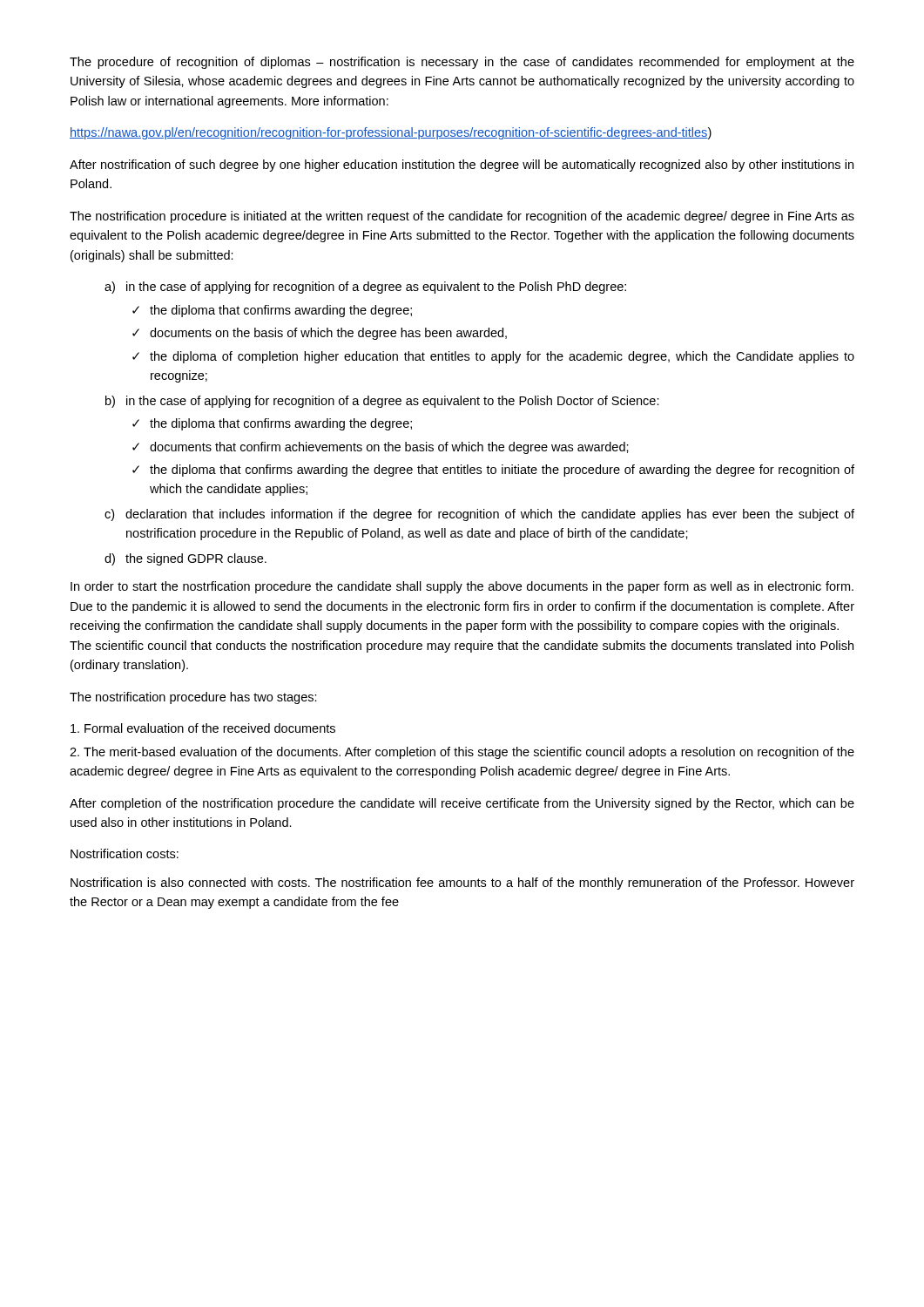The image size is (924, 1307).
Task: Select the list item that reads "a) in the case"
Action: click(x=479, y=331)
